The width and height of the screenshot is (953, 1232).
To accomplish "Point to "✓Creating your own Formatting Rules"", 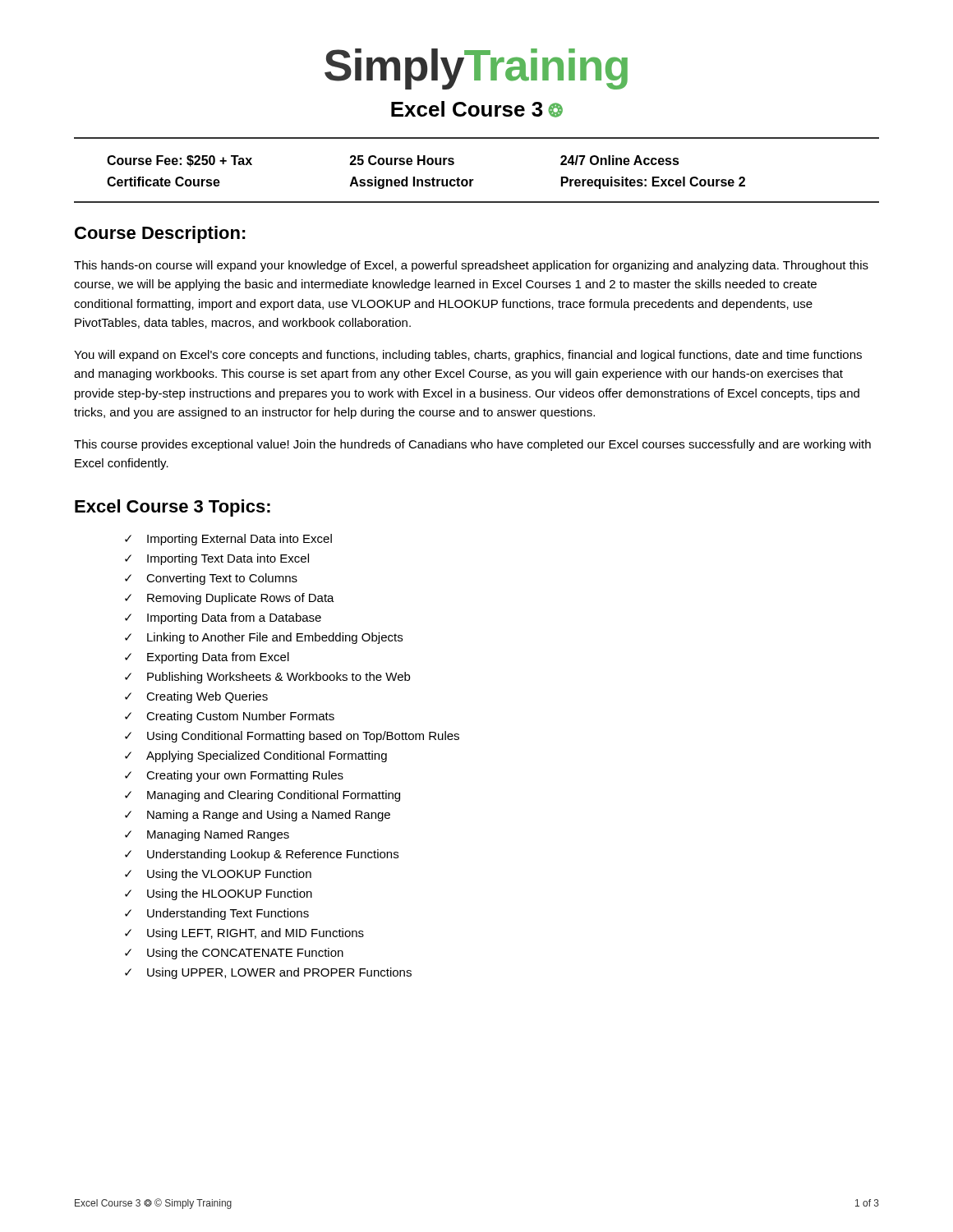I will click(233, 775).
